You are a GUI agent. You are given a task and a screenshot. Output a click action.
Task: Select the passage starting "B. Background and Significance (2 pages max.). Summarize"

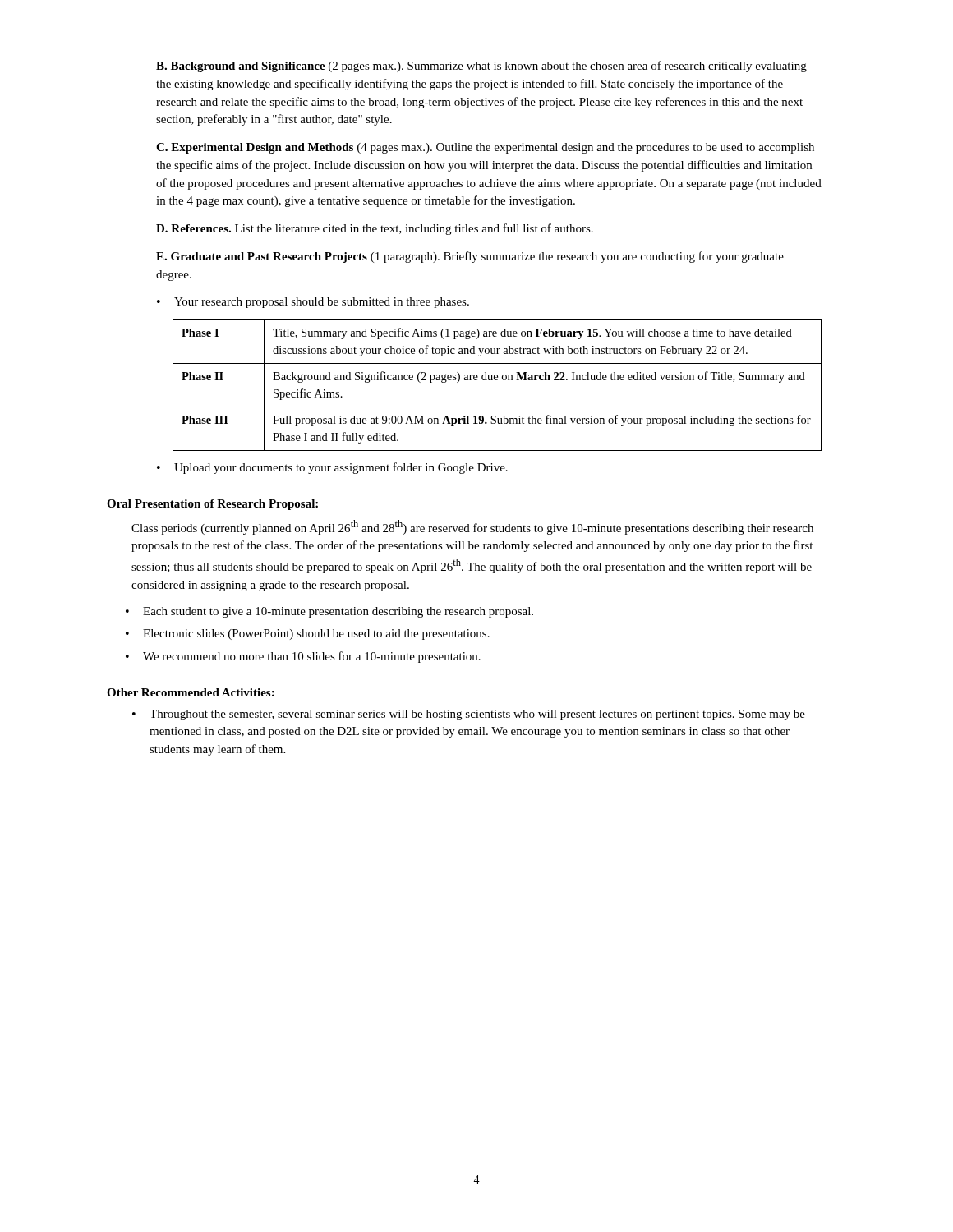click(x=489, y=93)
